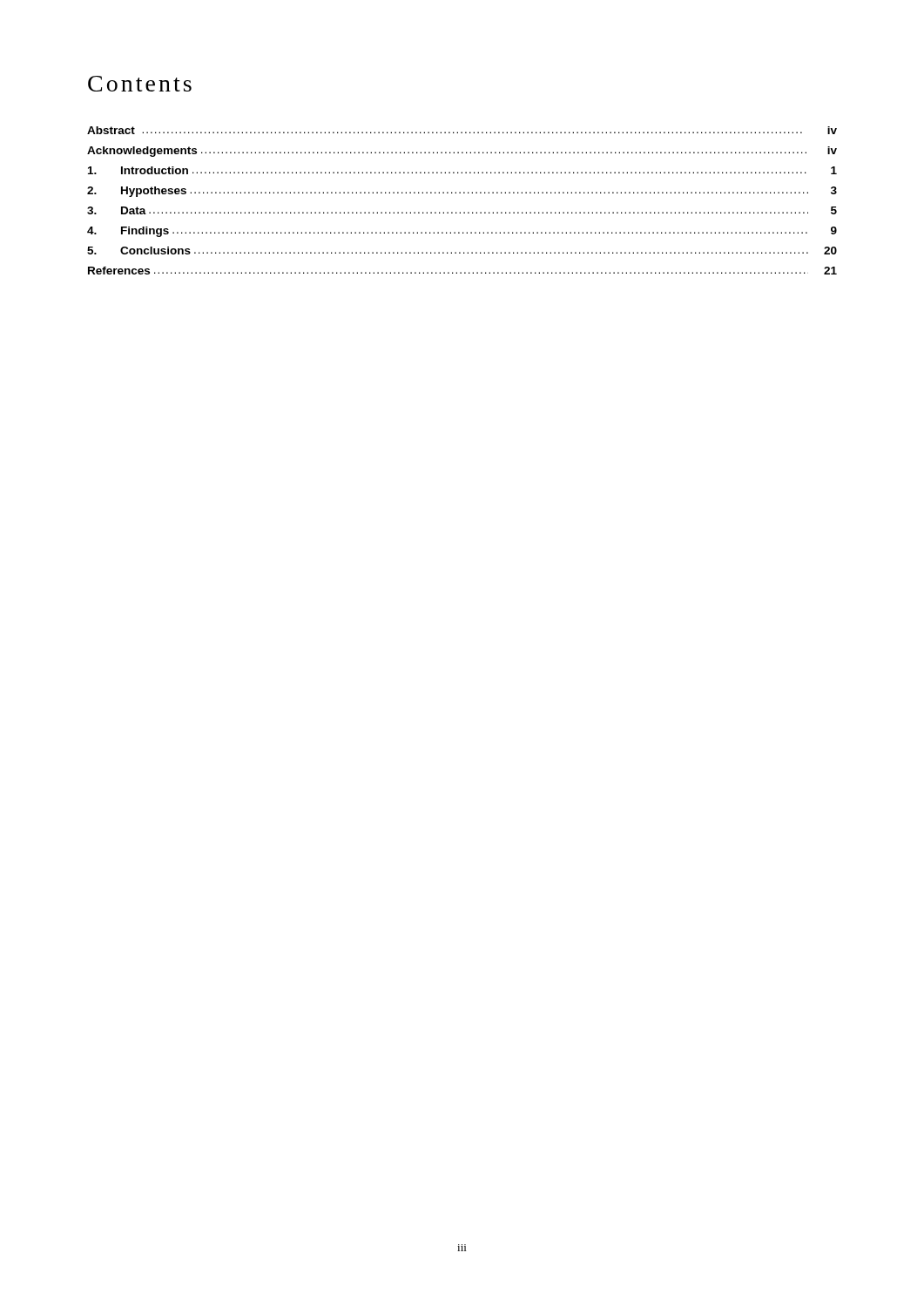Screen dimensions: 1307x924
Task: Locate the list item with the text "5. Conclusions"
Action: [462, 251]
